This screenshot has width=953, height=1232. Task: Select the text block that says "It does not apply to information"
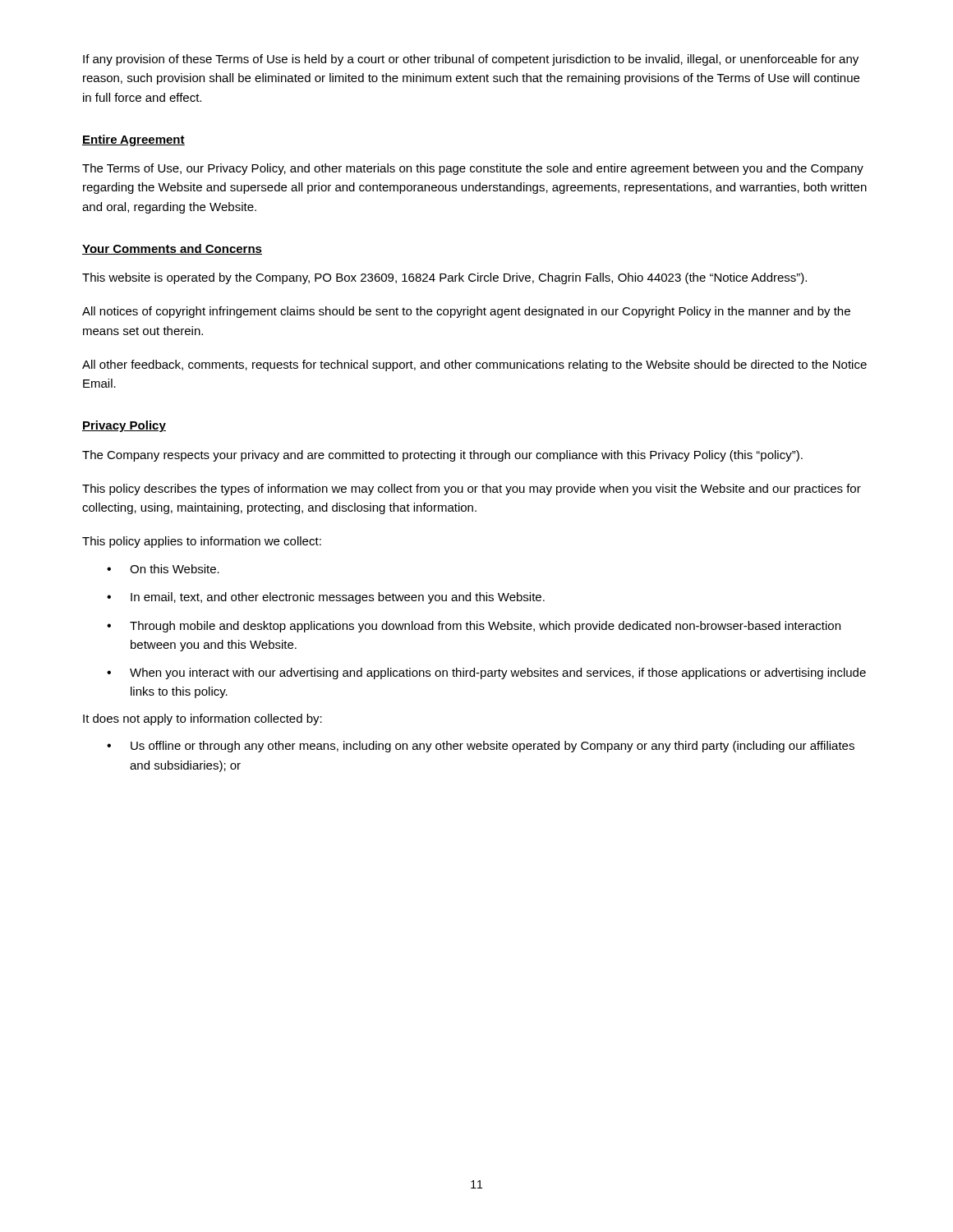click(x=202, y=718)
